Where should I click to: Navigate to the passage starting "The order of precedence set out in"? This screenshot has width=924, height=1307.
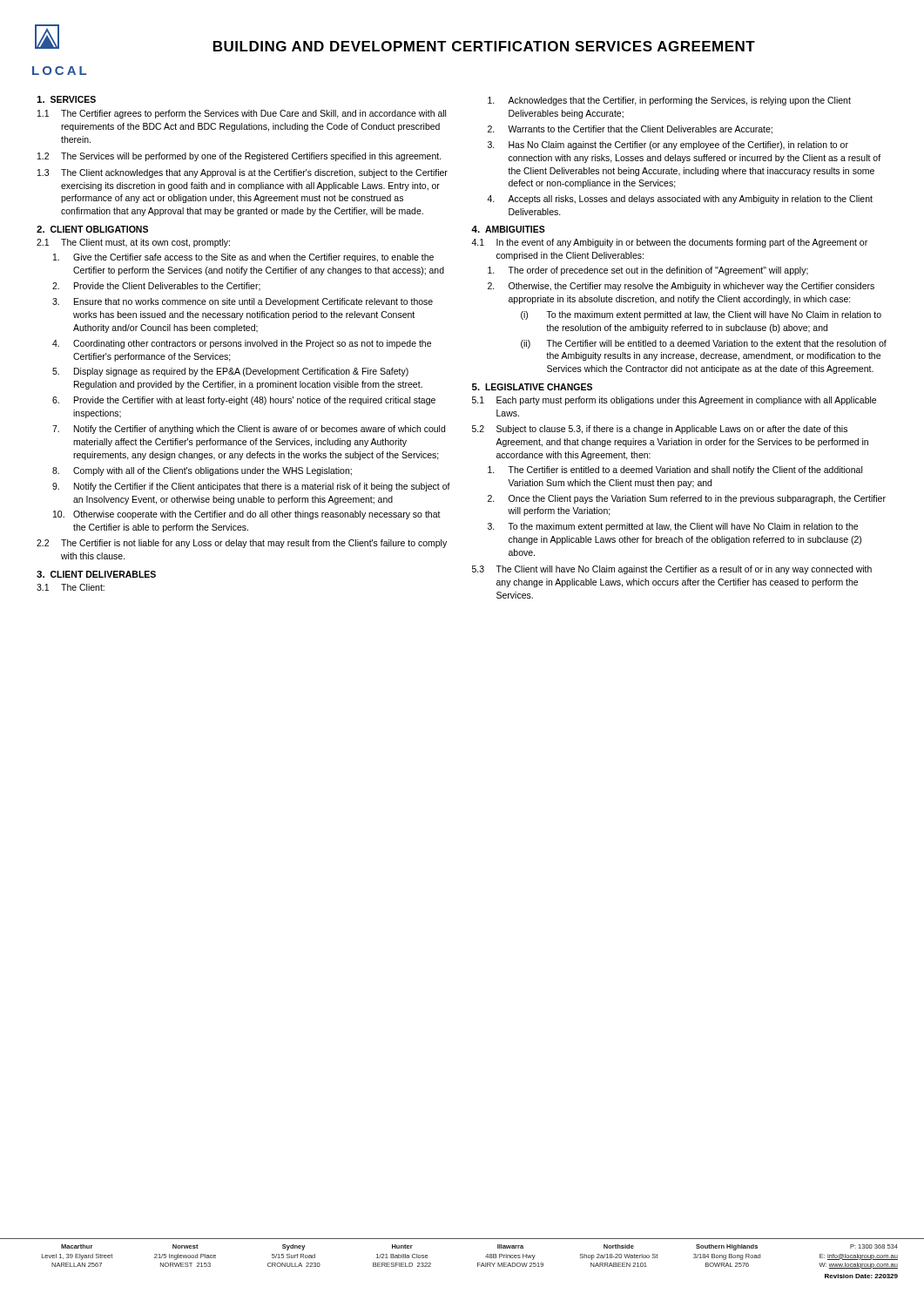(x=687, y=270)
